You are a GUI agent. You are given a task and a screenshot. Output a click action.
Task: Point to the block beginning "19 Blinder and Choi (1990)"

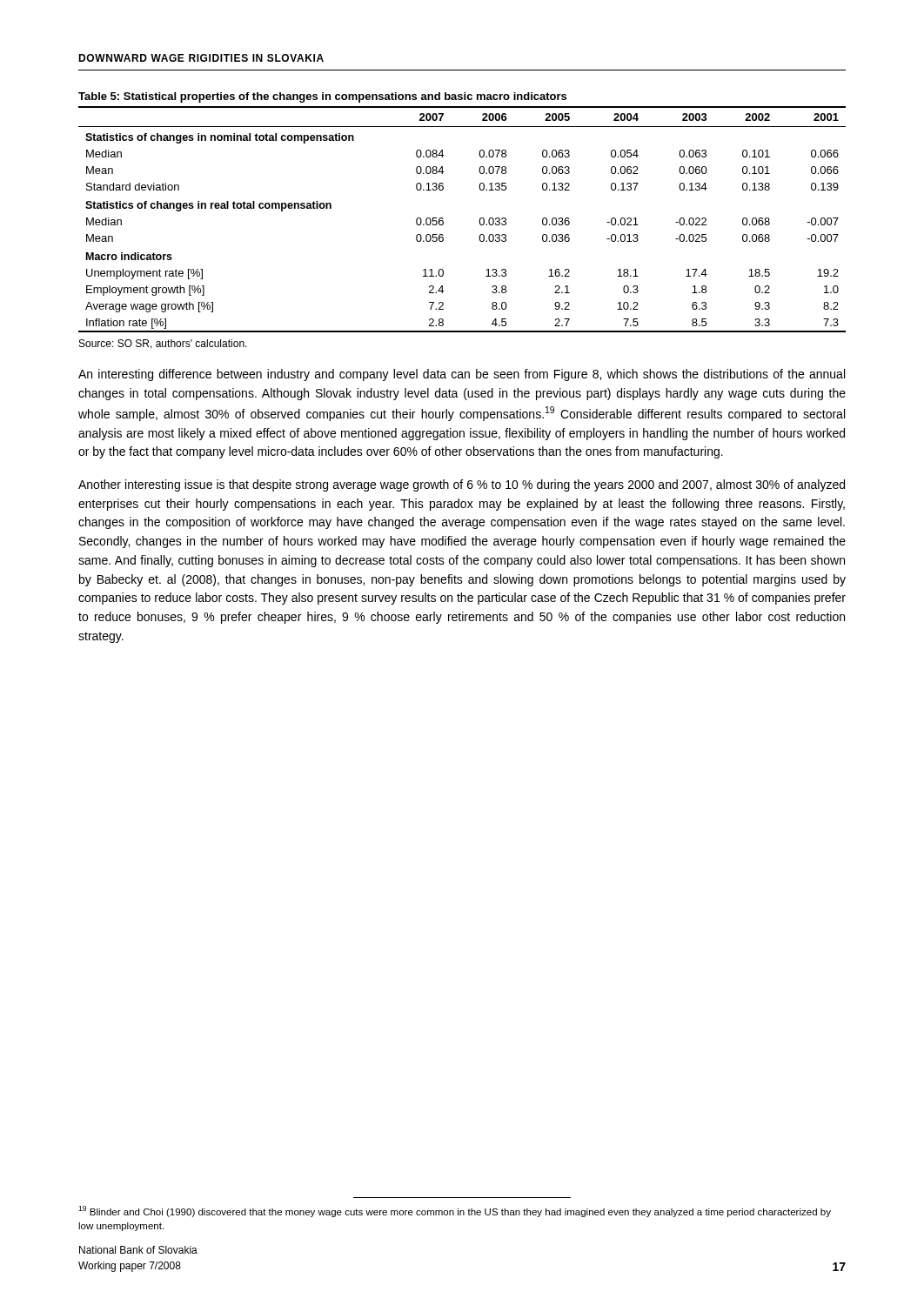455,1218
